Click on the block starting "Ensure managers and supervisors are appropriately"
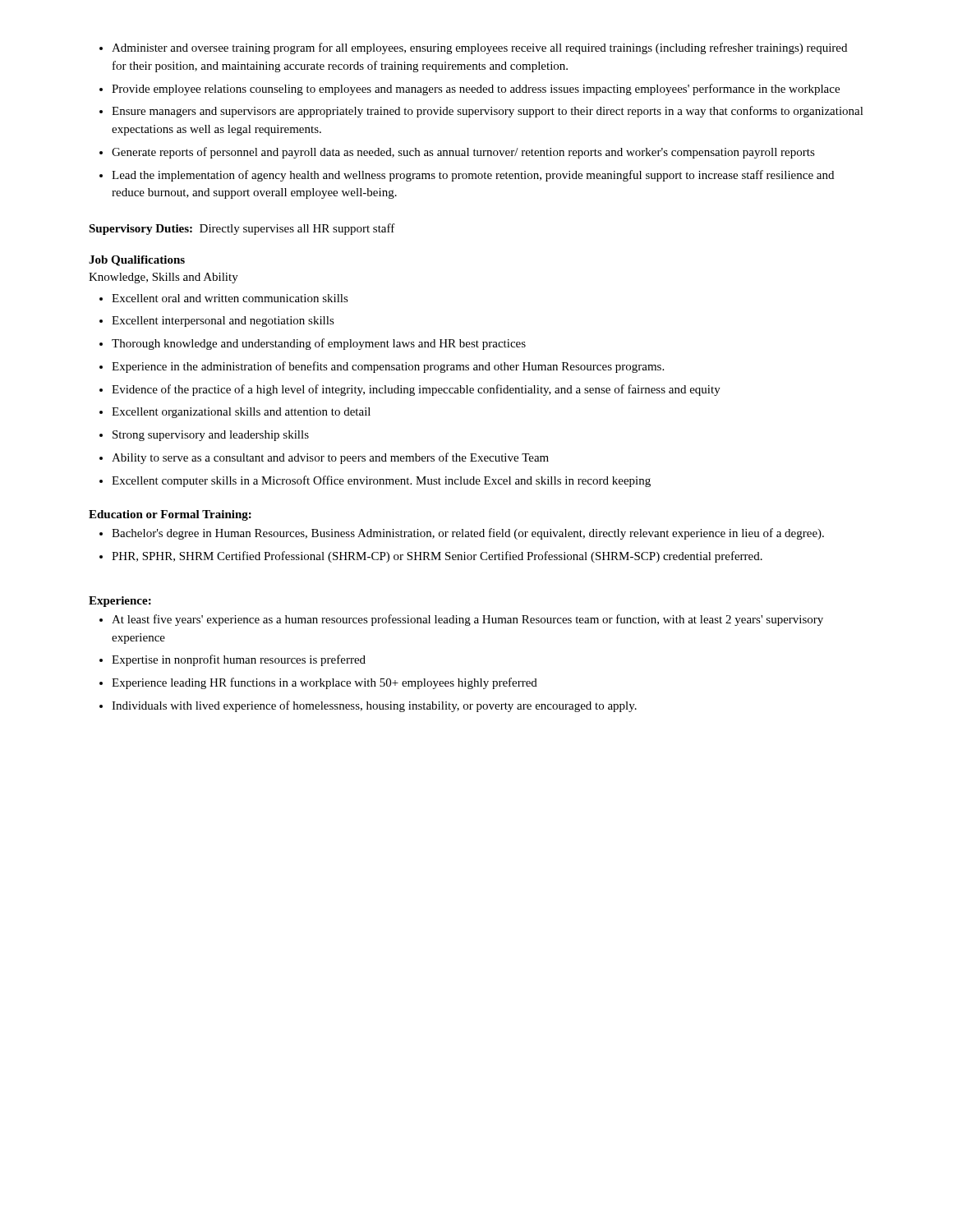 [488, 121]
